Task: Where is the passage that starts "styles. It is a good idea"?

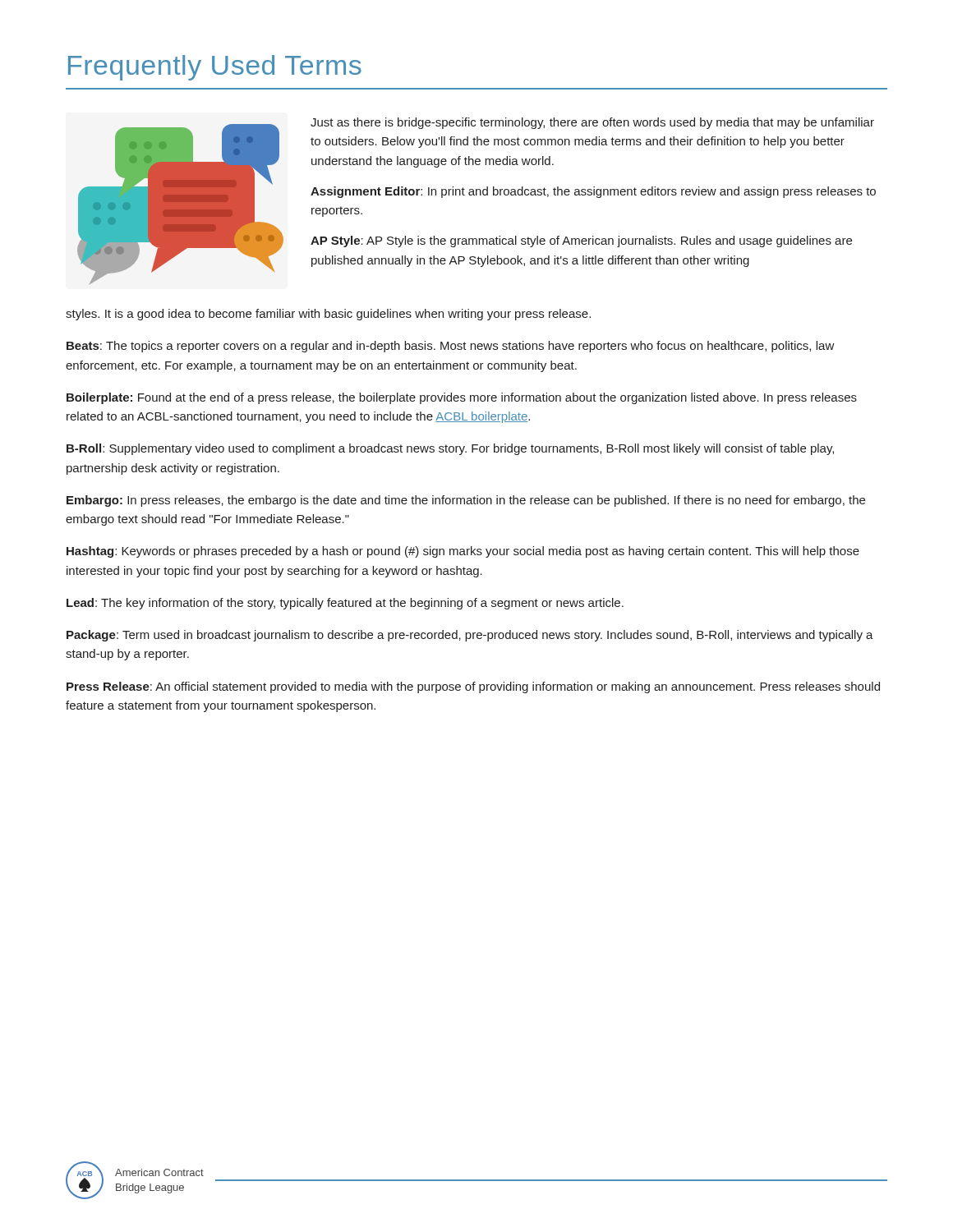Action: pyautogui.click(x=329, y=313)
